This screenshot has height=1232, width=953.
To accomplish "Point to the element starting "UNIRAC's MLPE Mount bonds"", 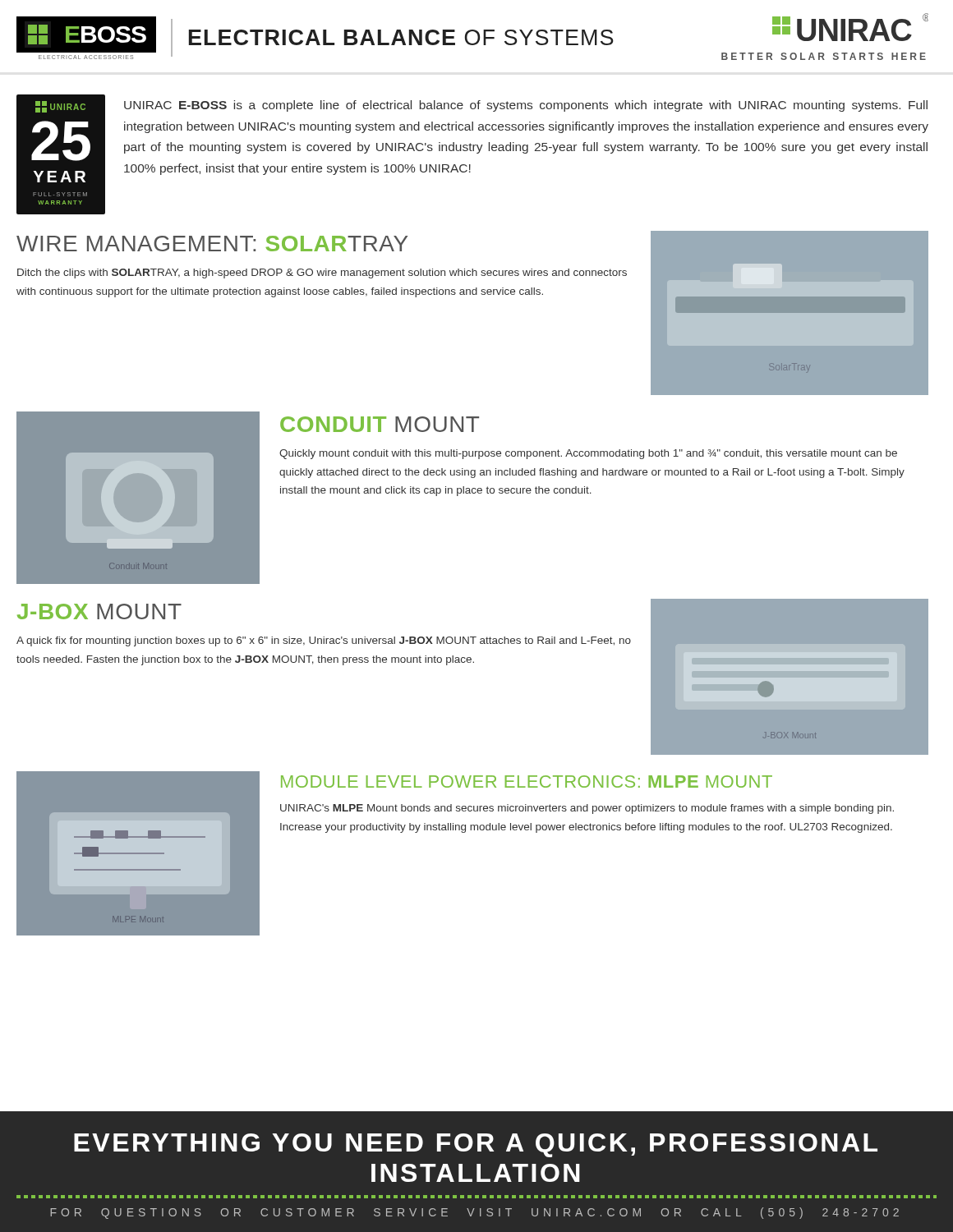I will pos(587,817).
